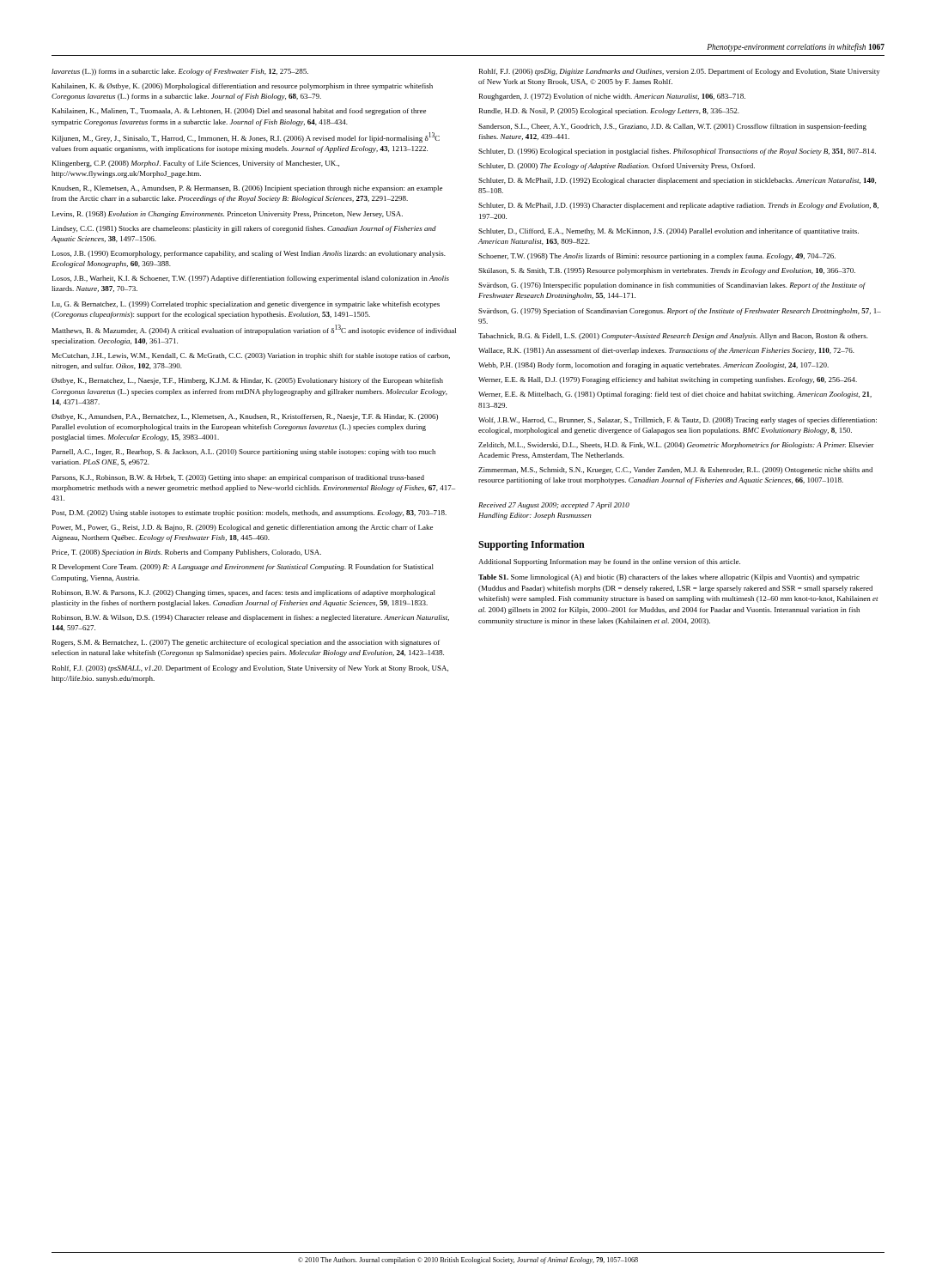Navigate to the element starting "Kahilainen, K., Malinen, T., Tuomaala, A. & Lehtonen,"
This screenshot has width=936, height=1288.
pyautogui.click(x=239, y=116)
